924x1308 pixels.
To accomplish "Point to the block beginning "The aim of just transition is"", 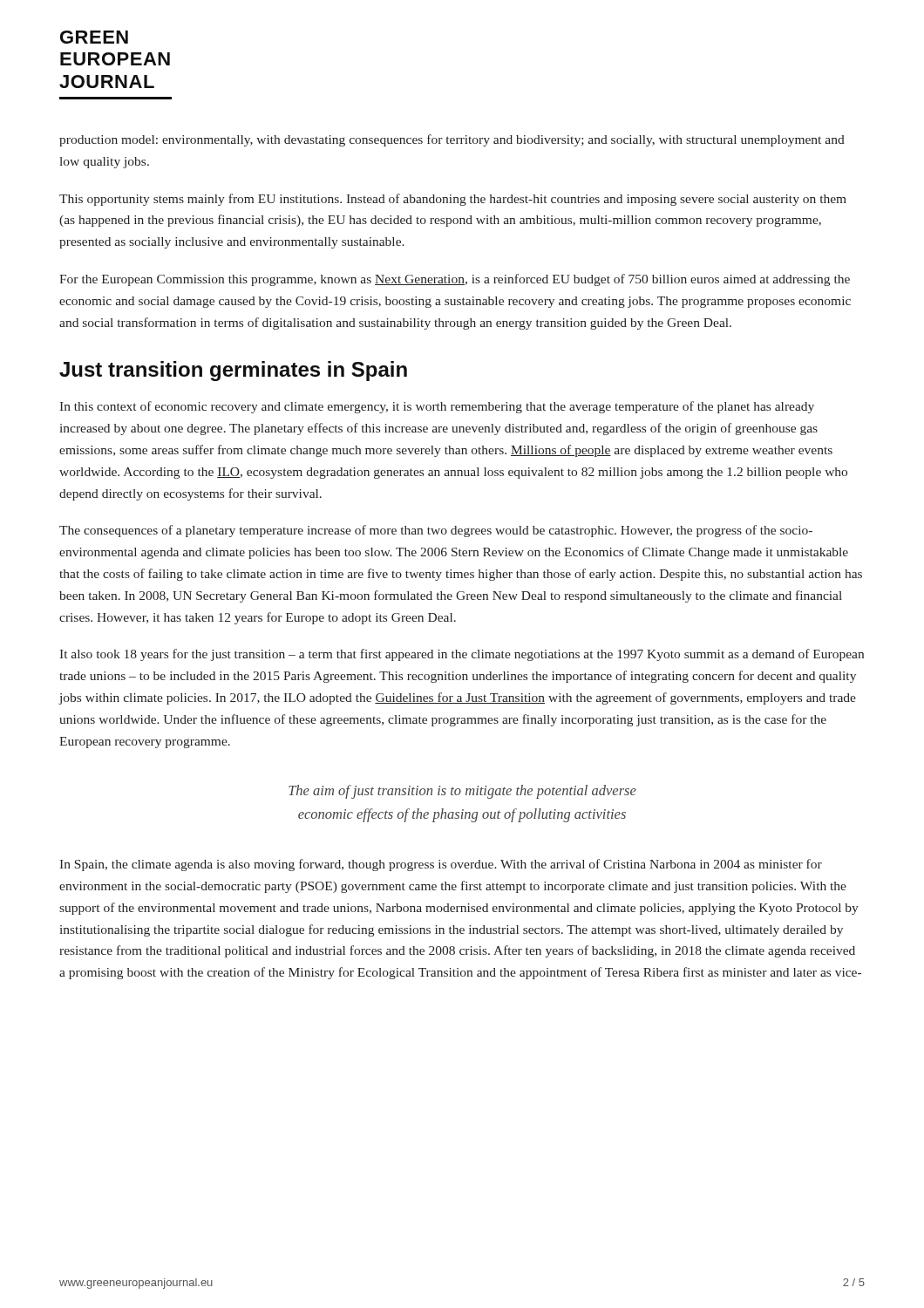I will (462, 803).
